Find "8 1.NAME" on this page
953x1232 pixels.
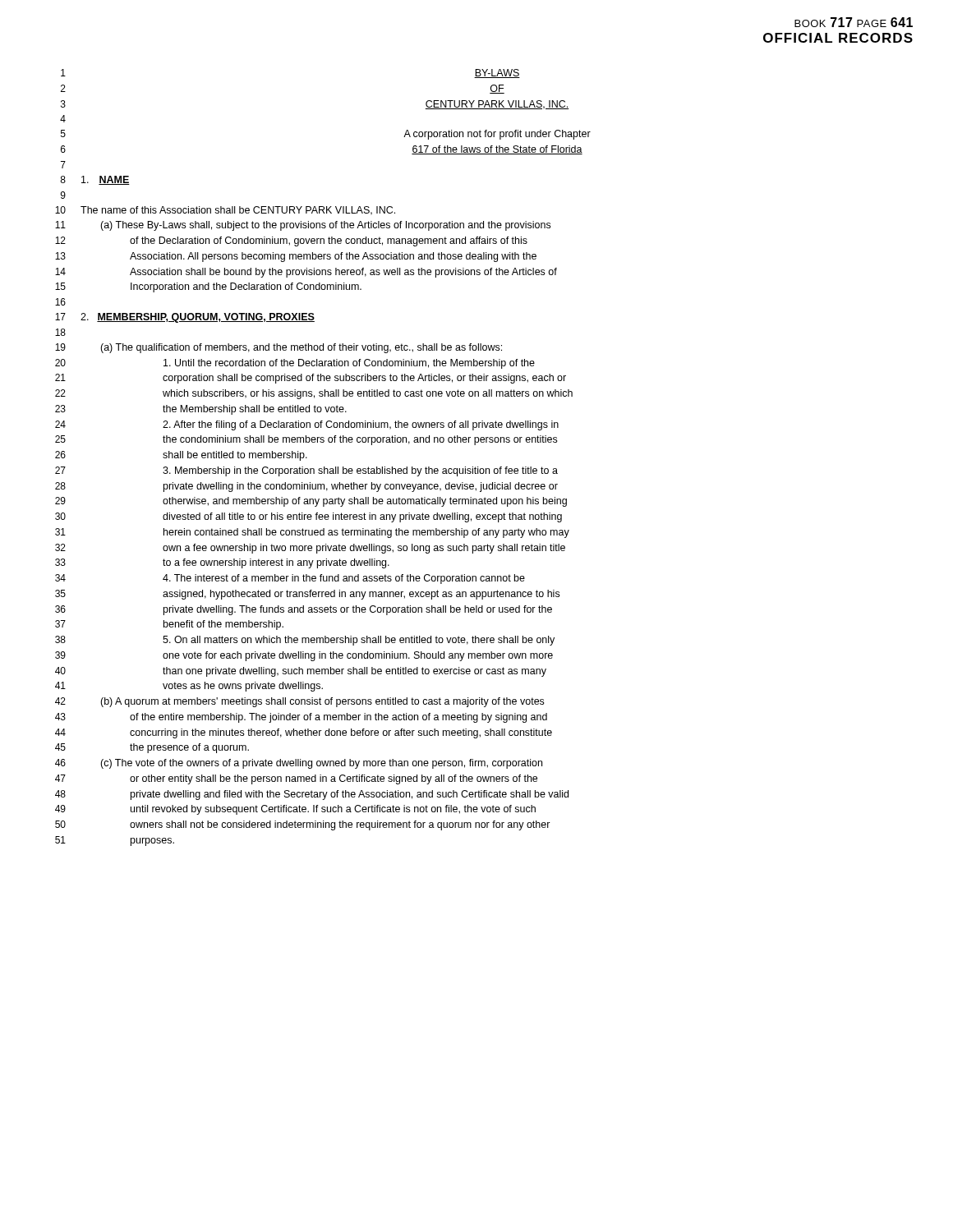tap(115, 180)
